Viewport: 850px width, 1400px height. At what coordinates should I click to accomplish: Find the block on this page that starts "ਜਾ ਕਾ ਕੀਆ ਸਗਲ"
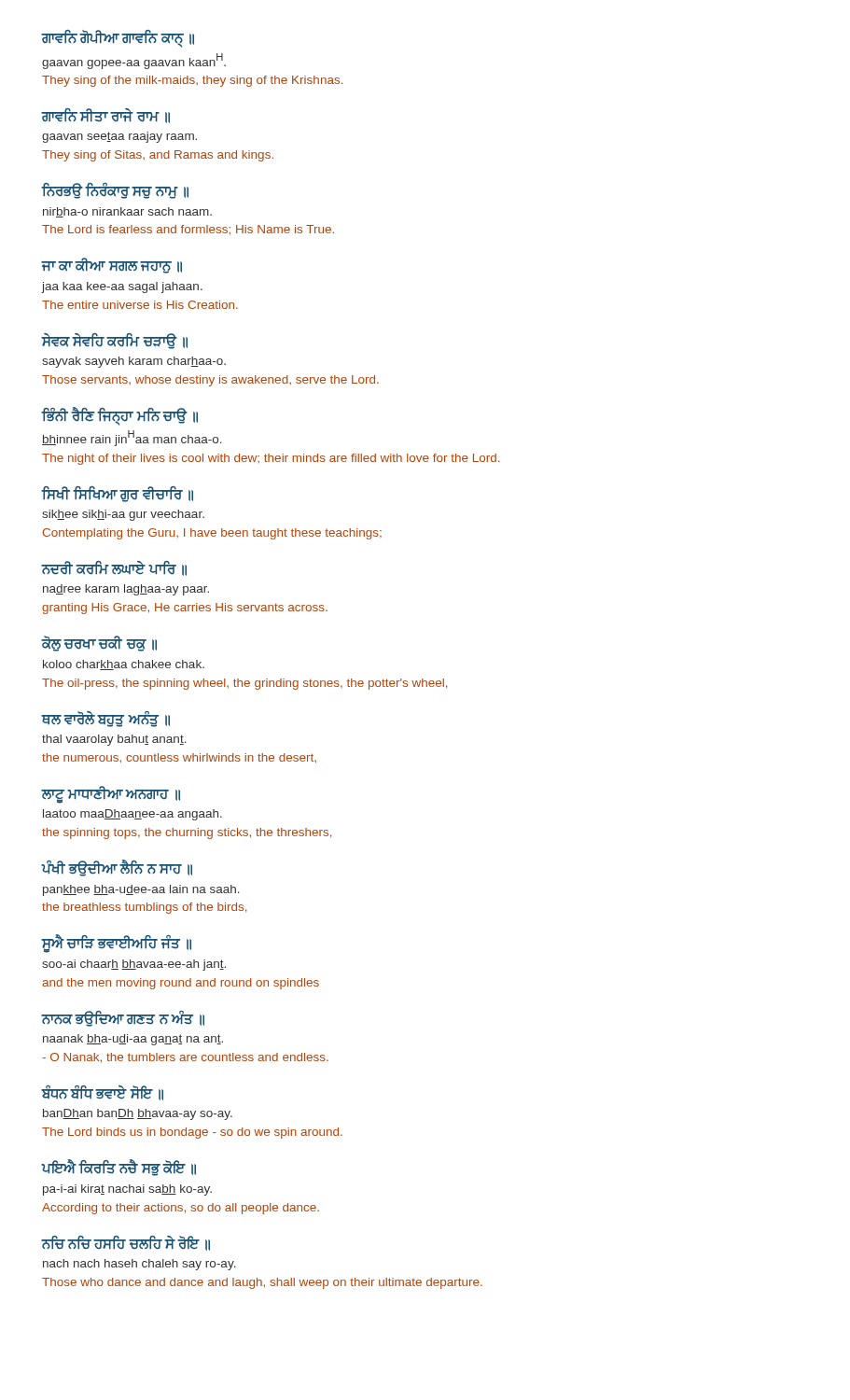tap(112, 266)
